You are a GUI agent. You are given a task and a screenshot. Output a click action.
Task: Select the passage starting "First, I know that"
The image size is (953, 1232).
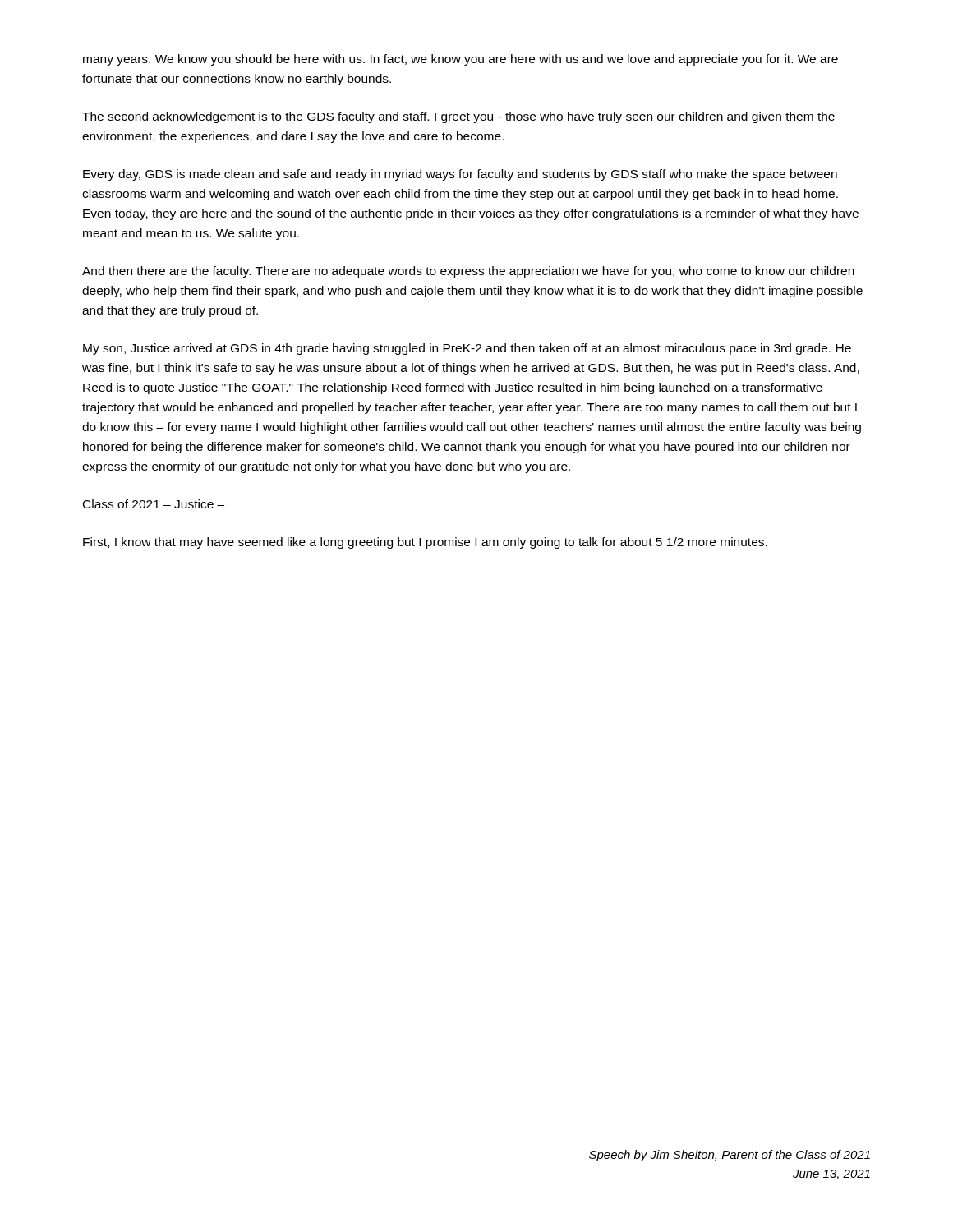click(x=425, y=542)
